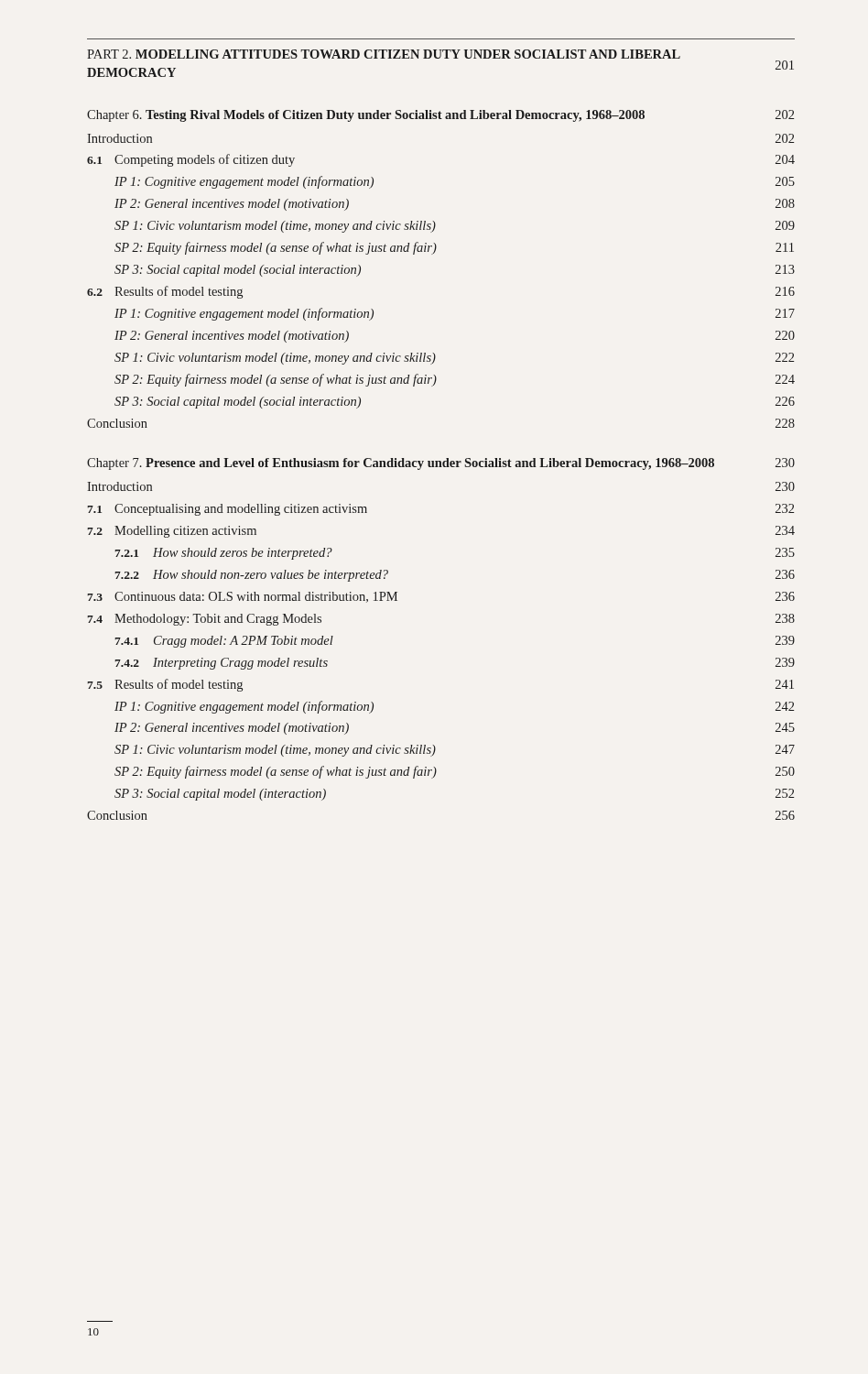The height and width of the screenshot is (1374, 868).
Task: Locate the text "7.4 Methodology: Tobit and Cragg Models 238"
Action: [197, 620]
